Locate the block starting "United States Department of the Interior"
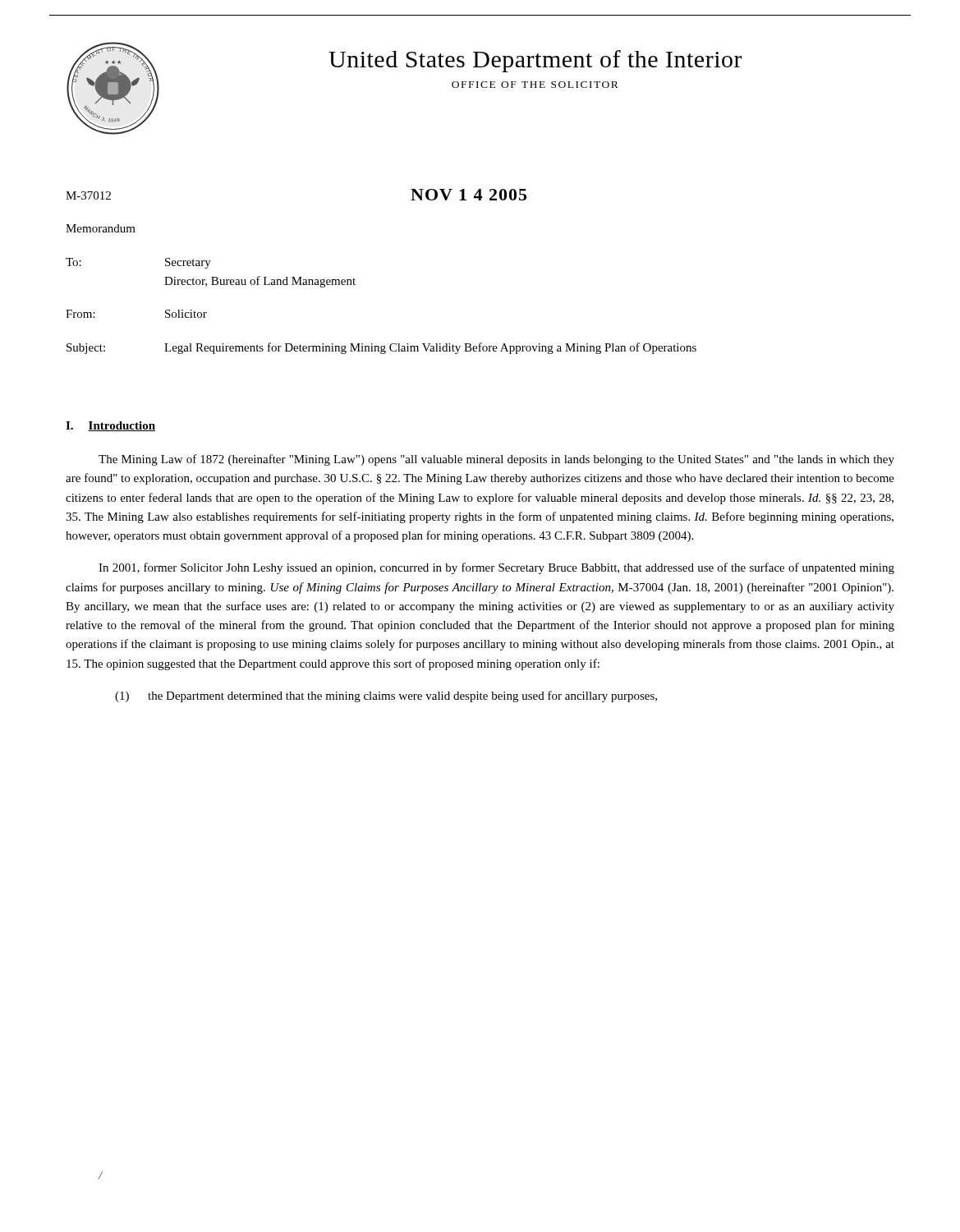 point(535,68)
